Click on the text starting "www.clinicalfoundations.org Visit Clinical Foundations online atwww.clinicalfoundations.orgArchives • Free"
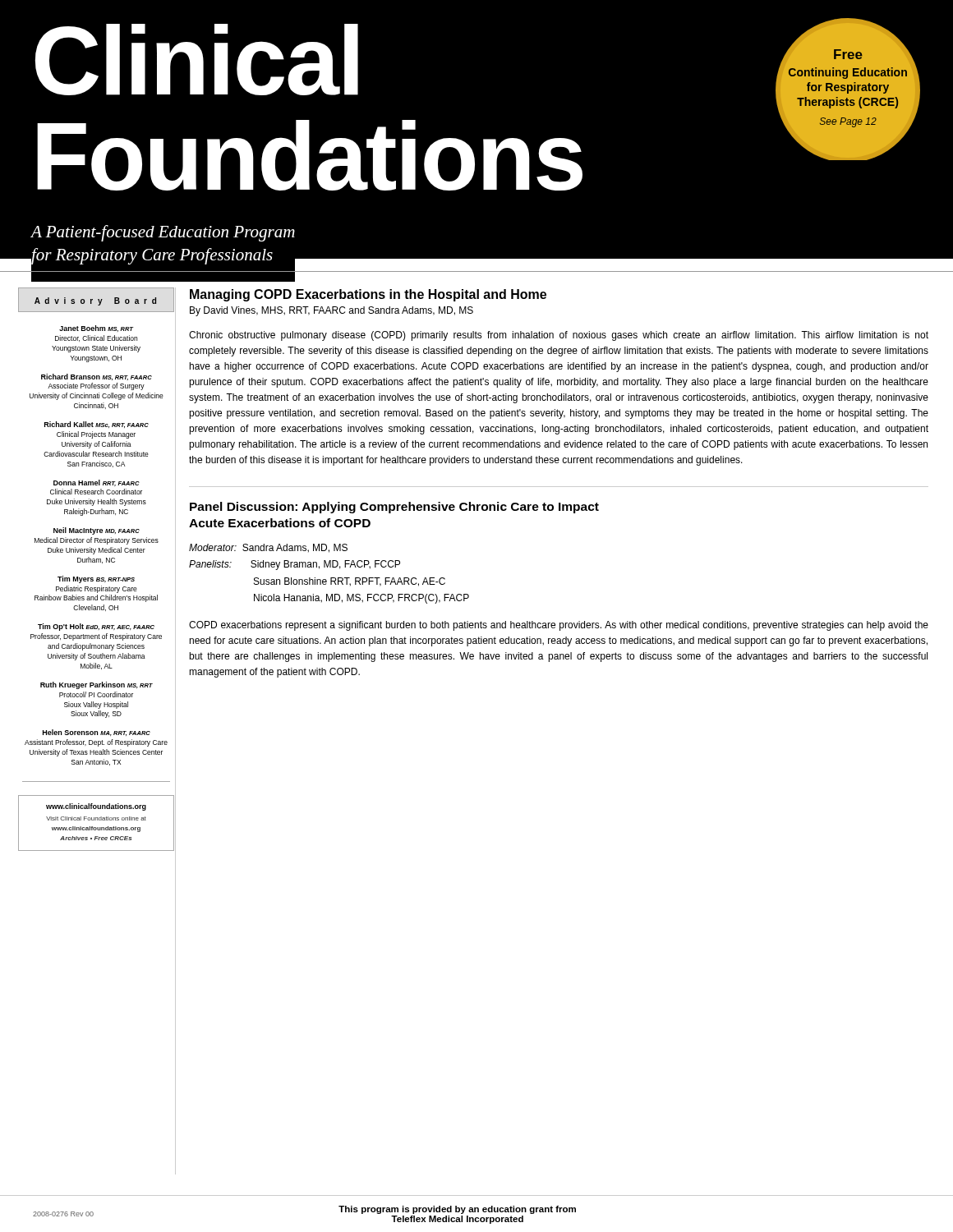 tap(96, 823)
